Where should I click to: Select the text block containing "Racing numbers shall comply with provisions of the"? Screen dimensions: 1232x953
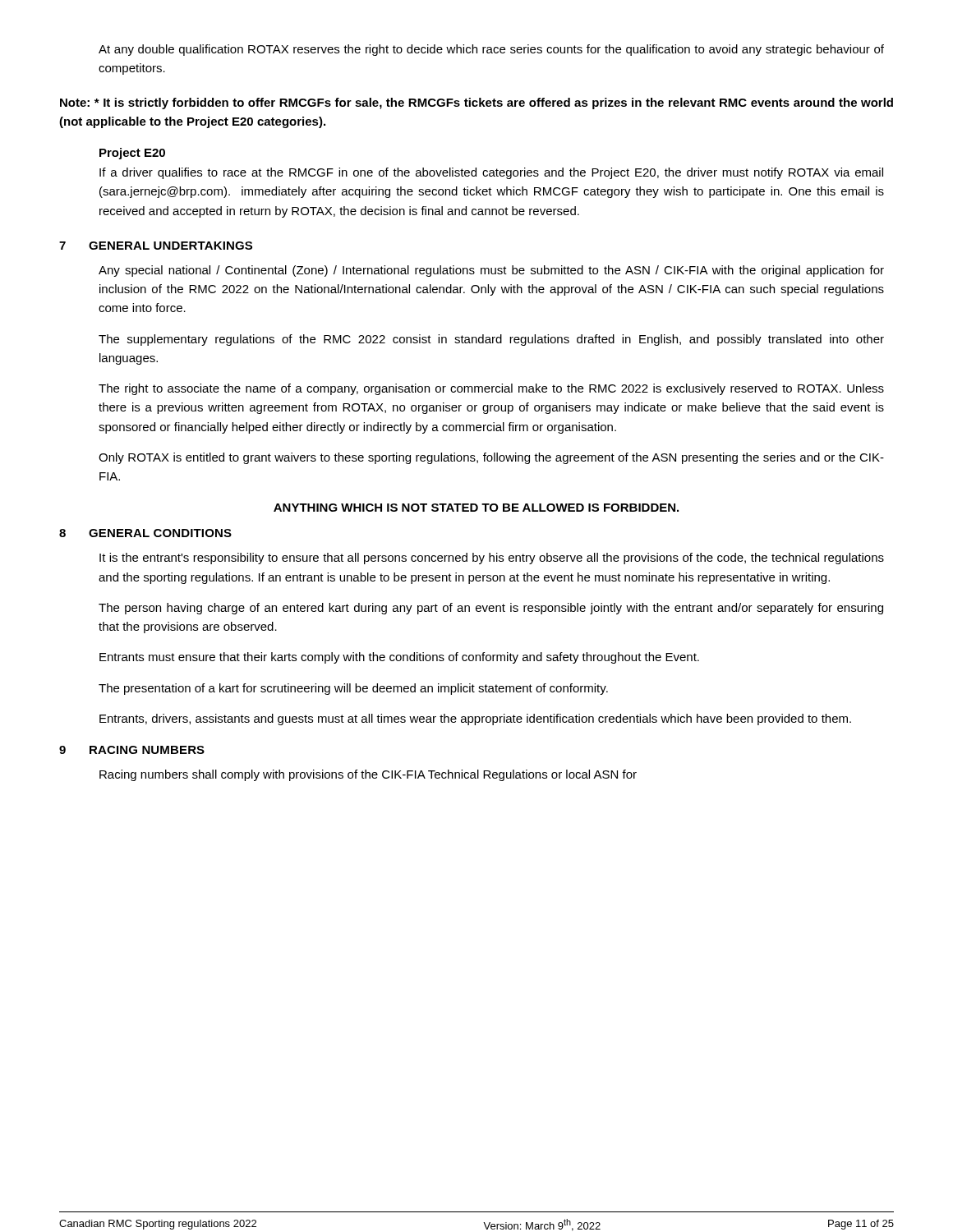pyautogui.click(x=368, y=774)
